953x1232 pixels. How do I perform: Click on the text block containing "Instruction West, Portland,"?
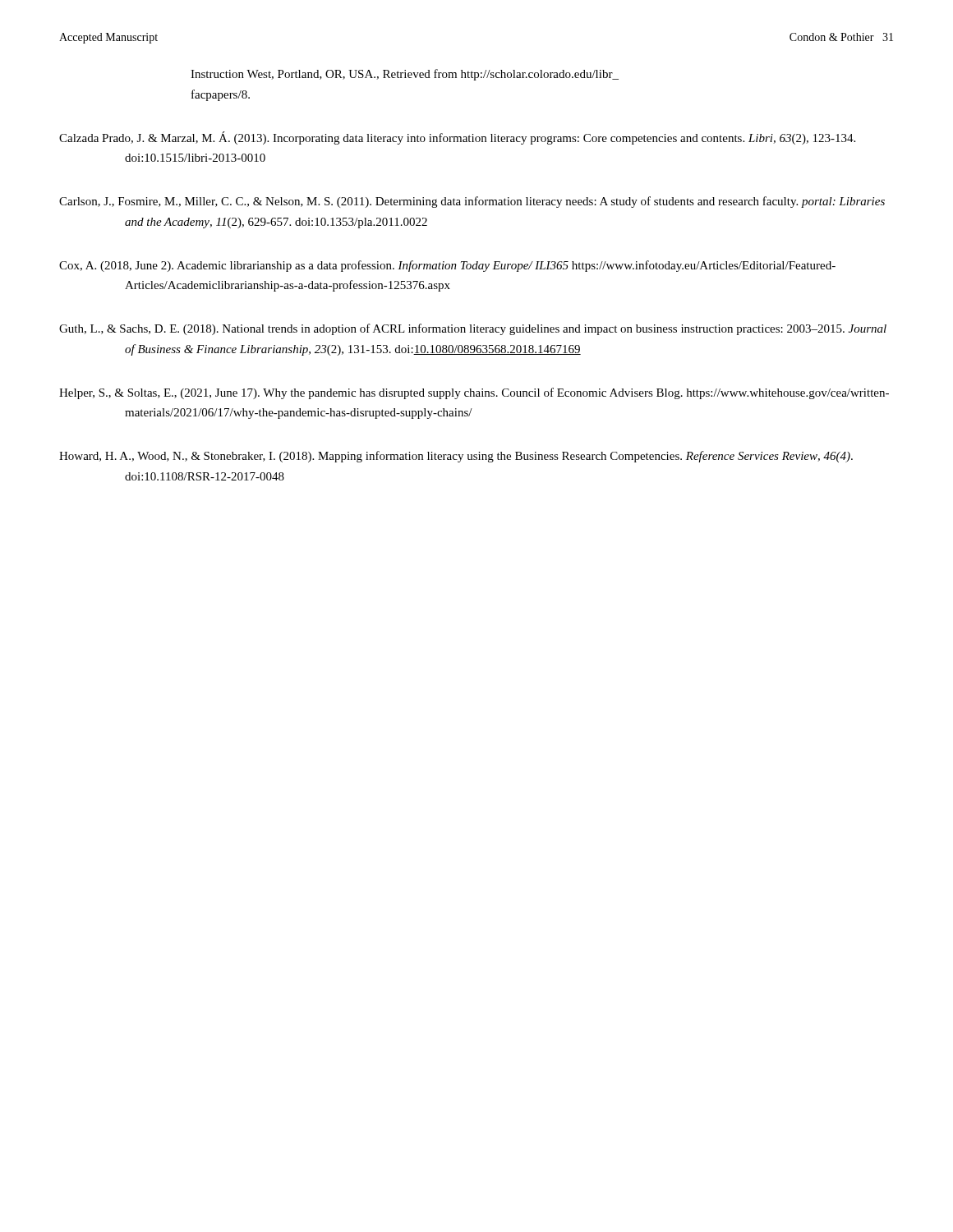click(405, 84)
